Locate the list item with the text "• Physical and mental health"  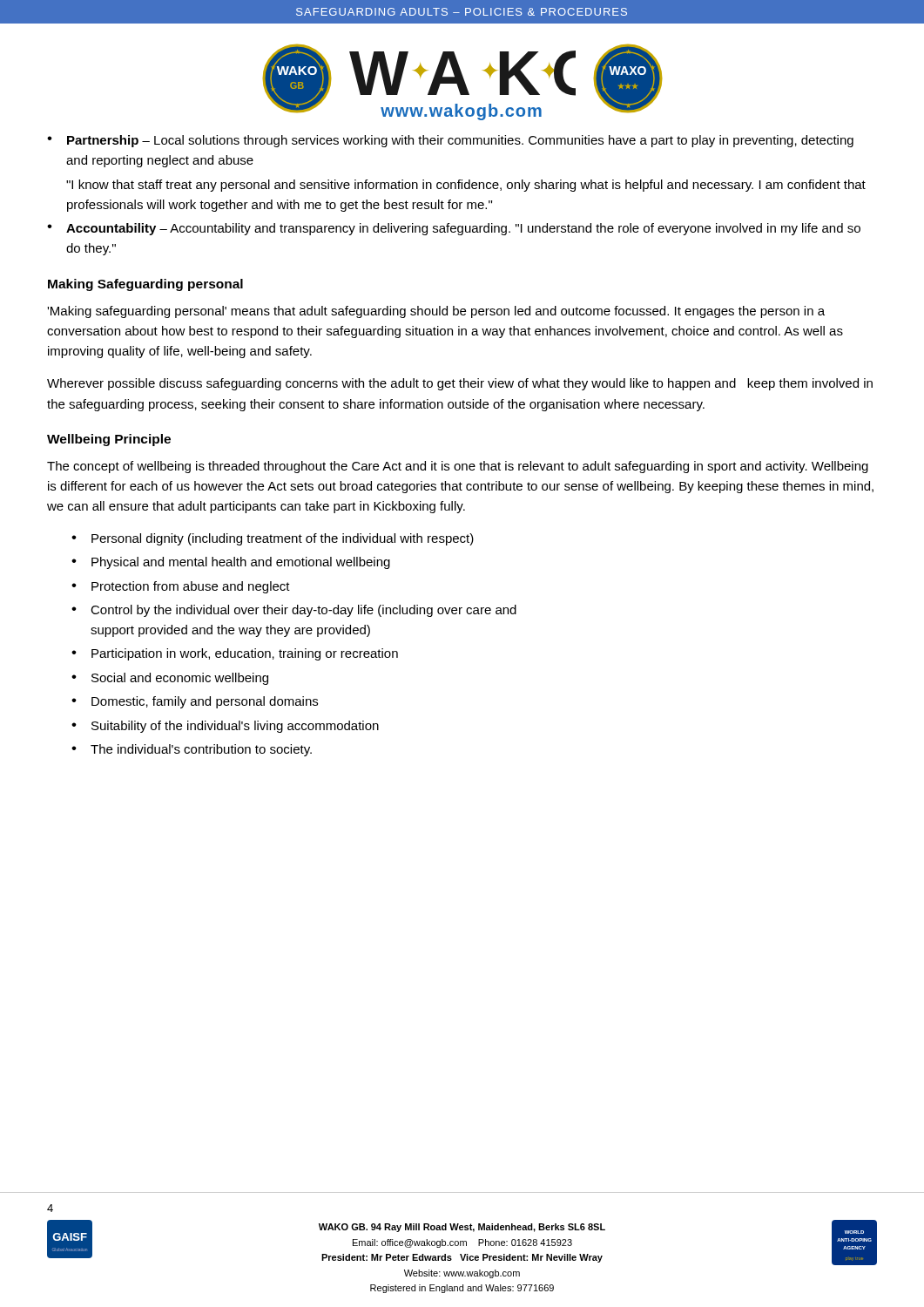point(231,562)
